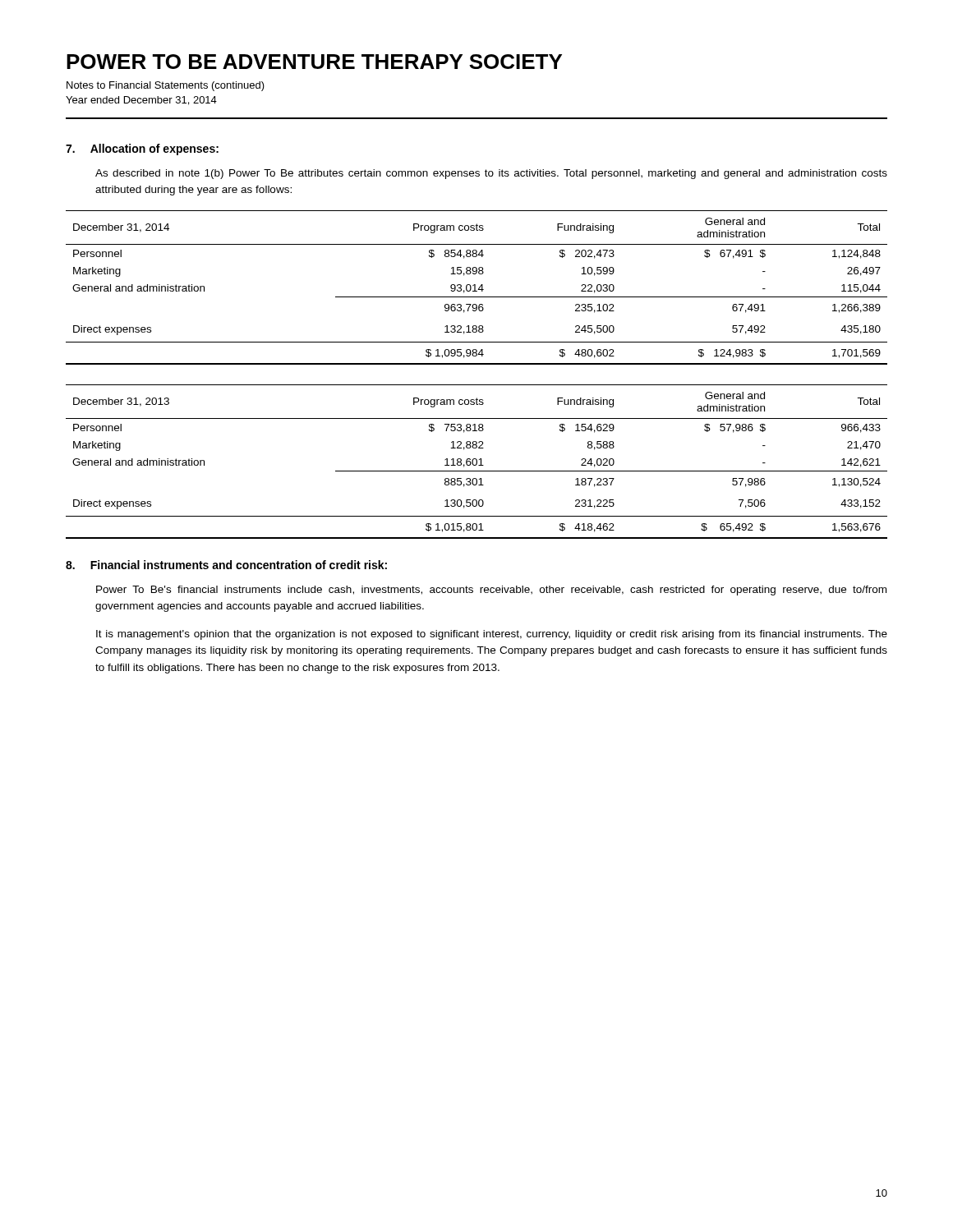Locate the block starting "Notes to Financial"

click(x=165, y=85)
